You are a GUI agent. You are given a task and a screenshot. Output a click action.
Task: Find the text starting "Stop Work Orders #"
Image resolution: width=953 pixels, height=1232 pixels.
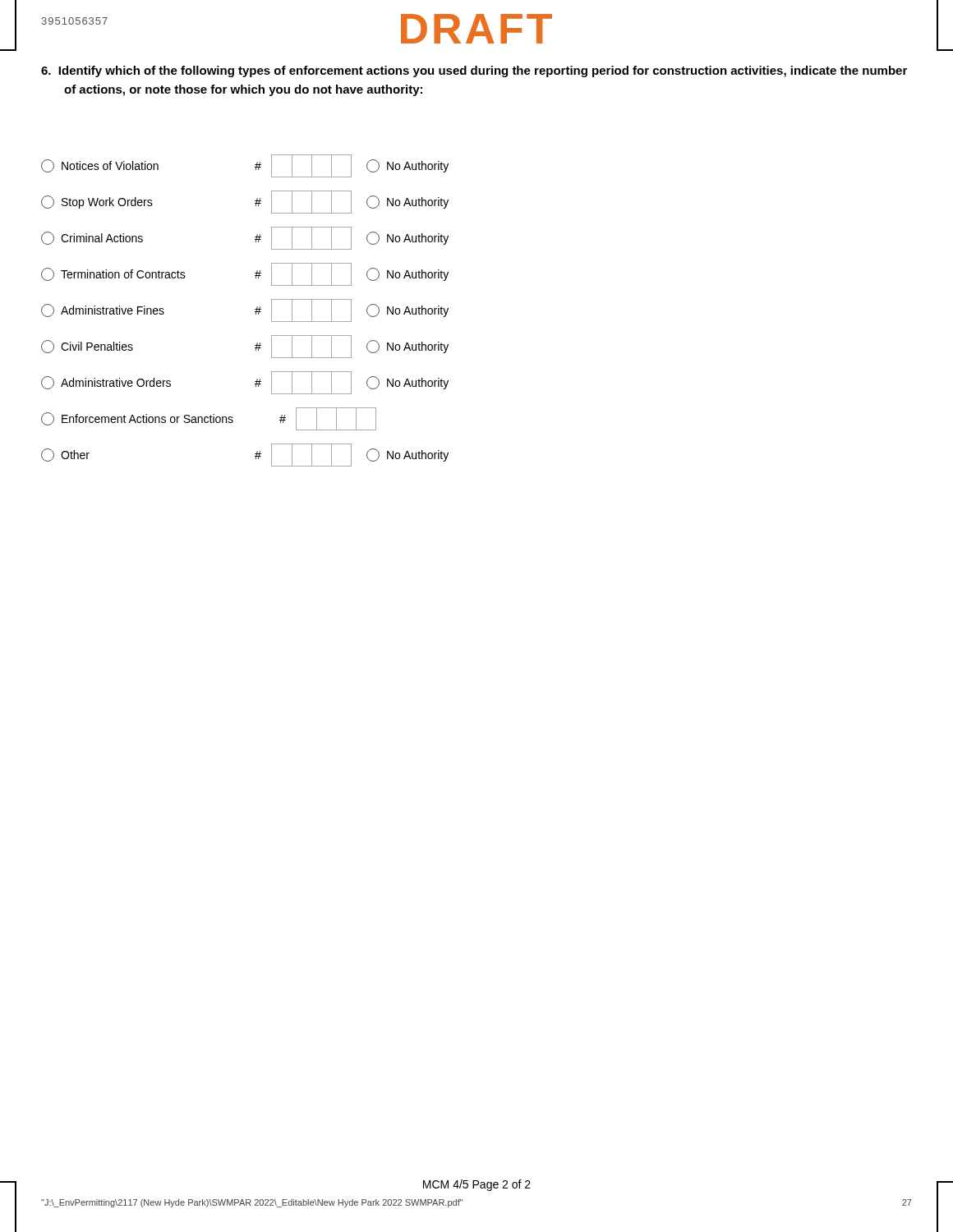(245, 202)
